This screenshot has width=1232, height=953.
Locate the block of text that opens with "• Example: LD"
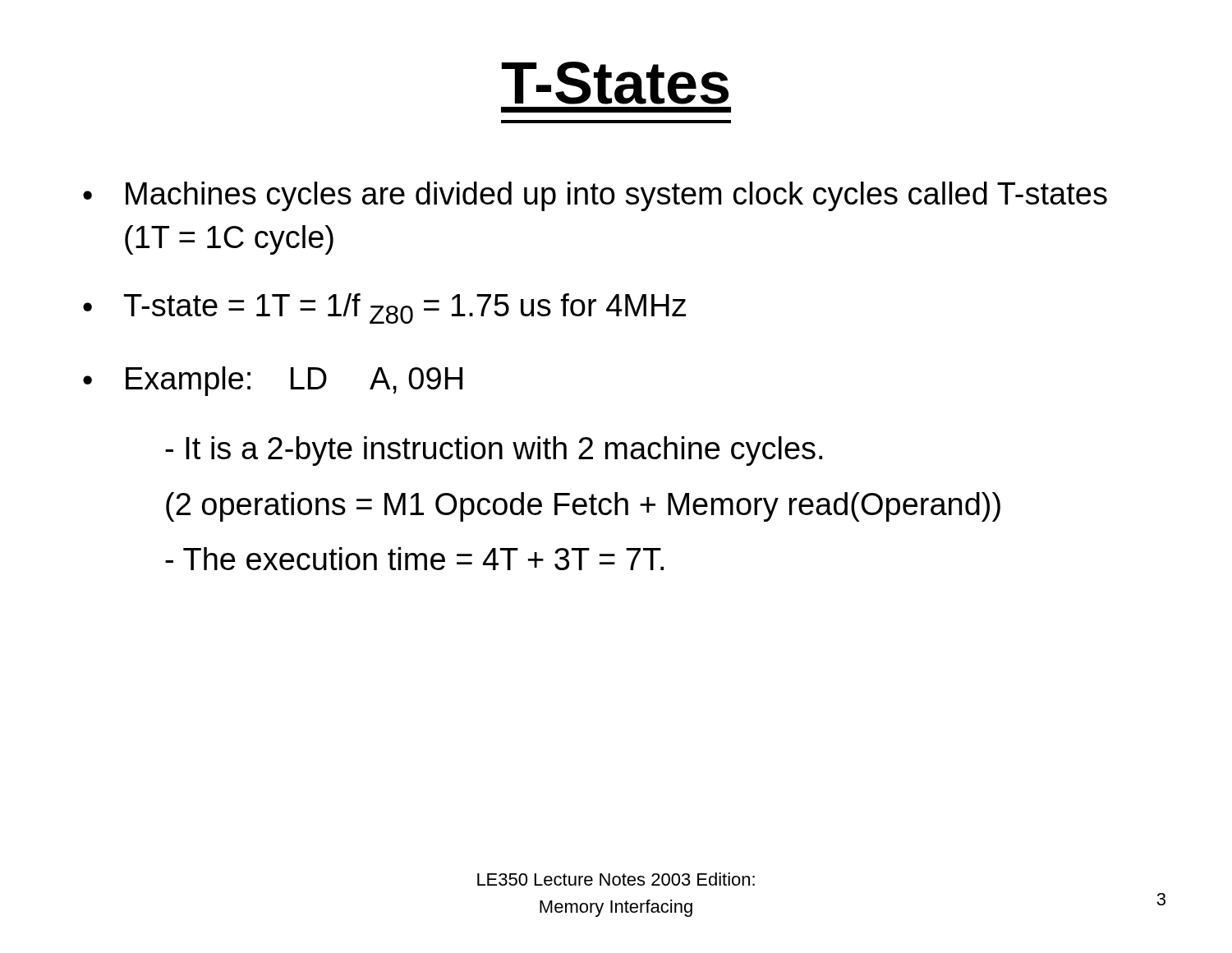190,381
